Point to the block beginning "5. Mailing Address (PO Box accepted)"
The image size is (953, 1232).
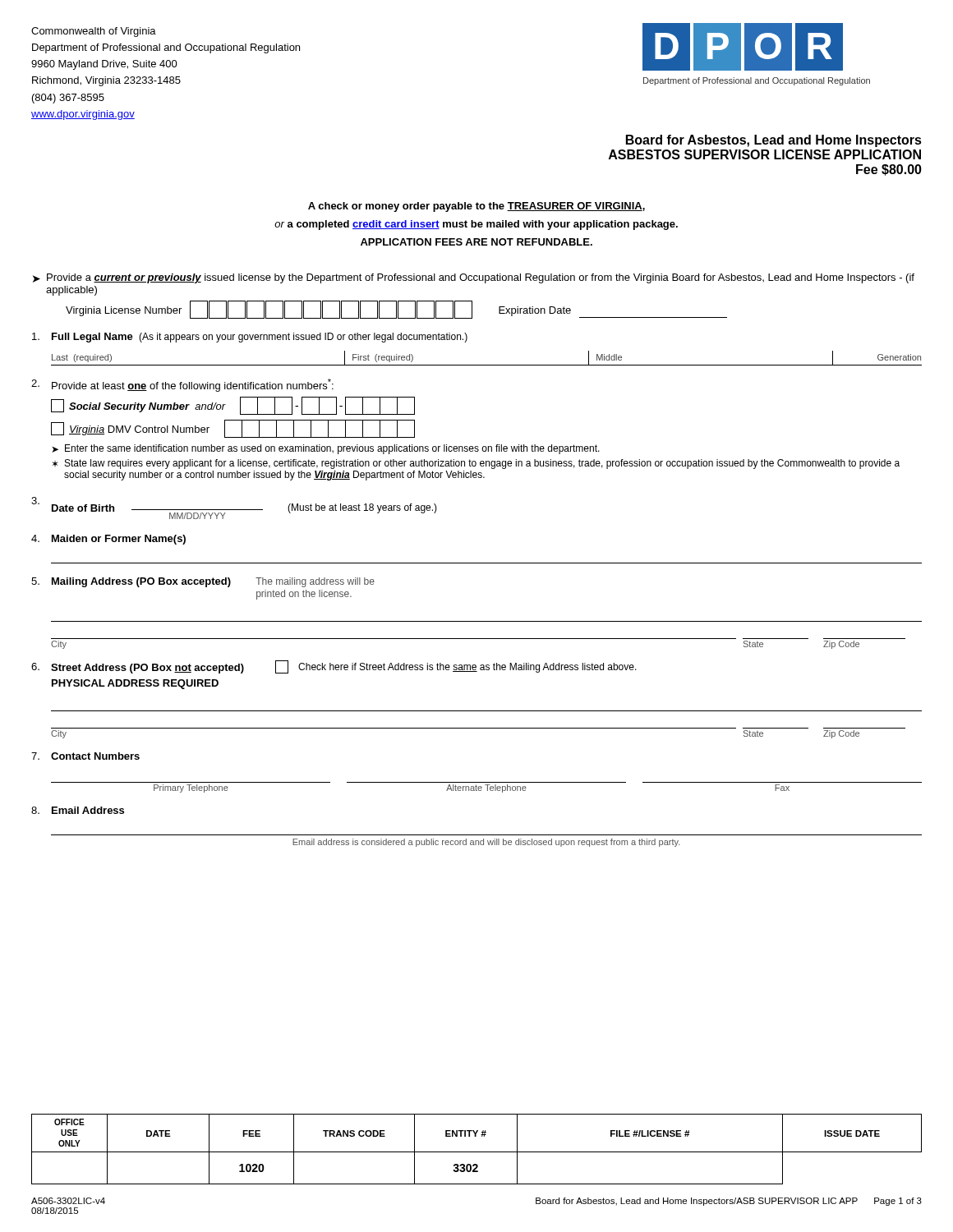[476, 612]
